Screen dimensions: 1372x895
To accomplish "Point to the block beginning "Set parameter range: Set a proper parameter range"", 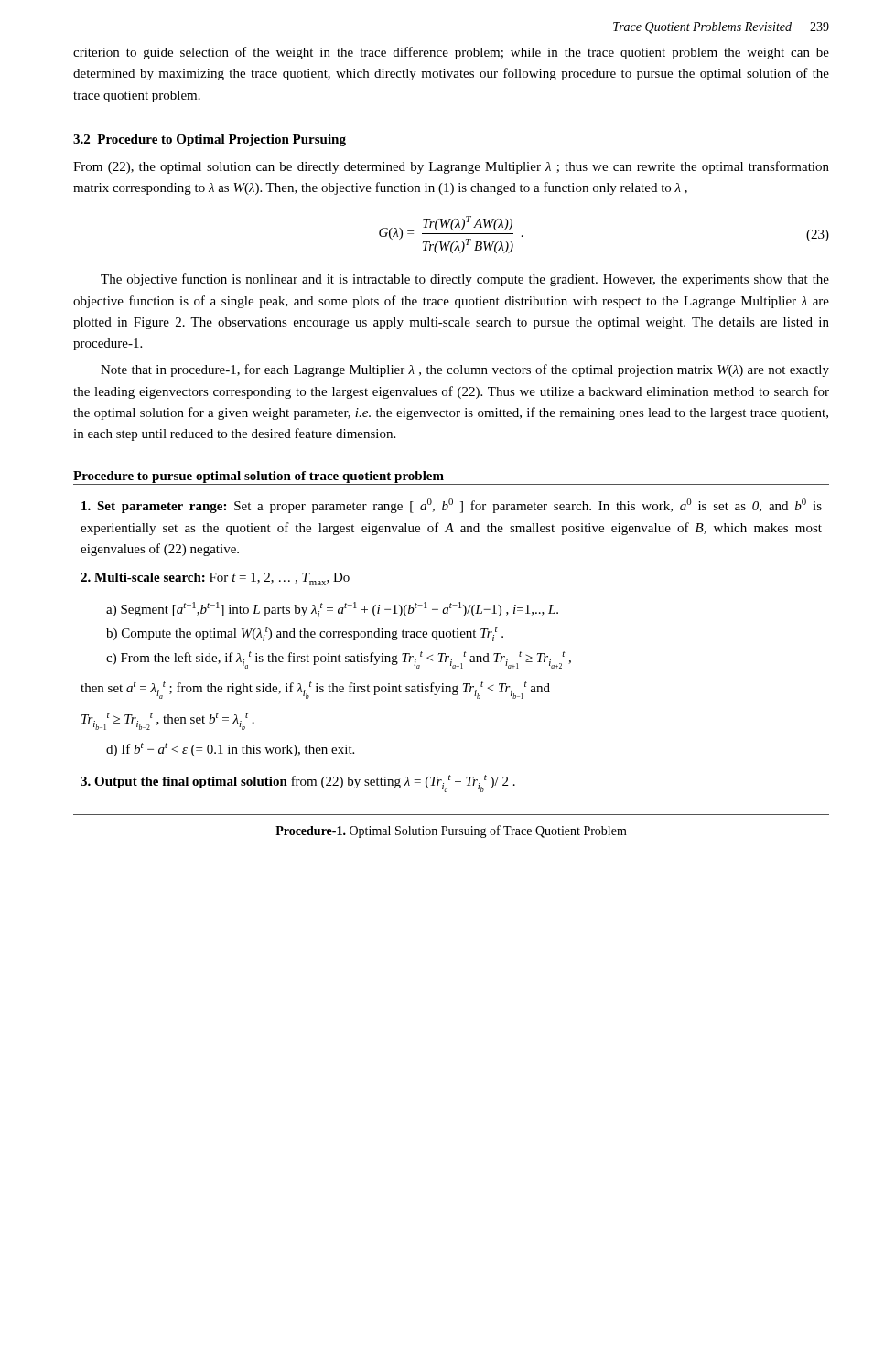I will (x=451, y=645).
